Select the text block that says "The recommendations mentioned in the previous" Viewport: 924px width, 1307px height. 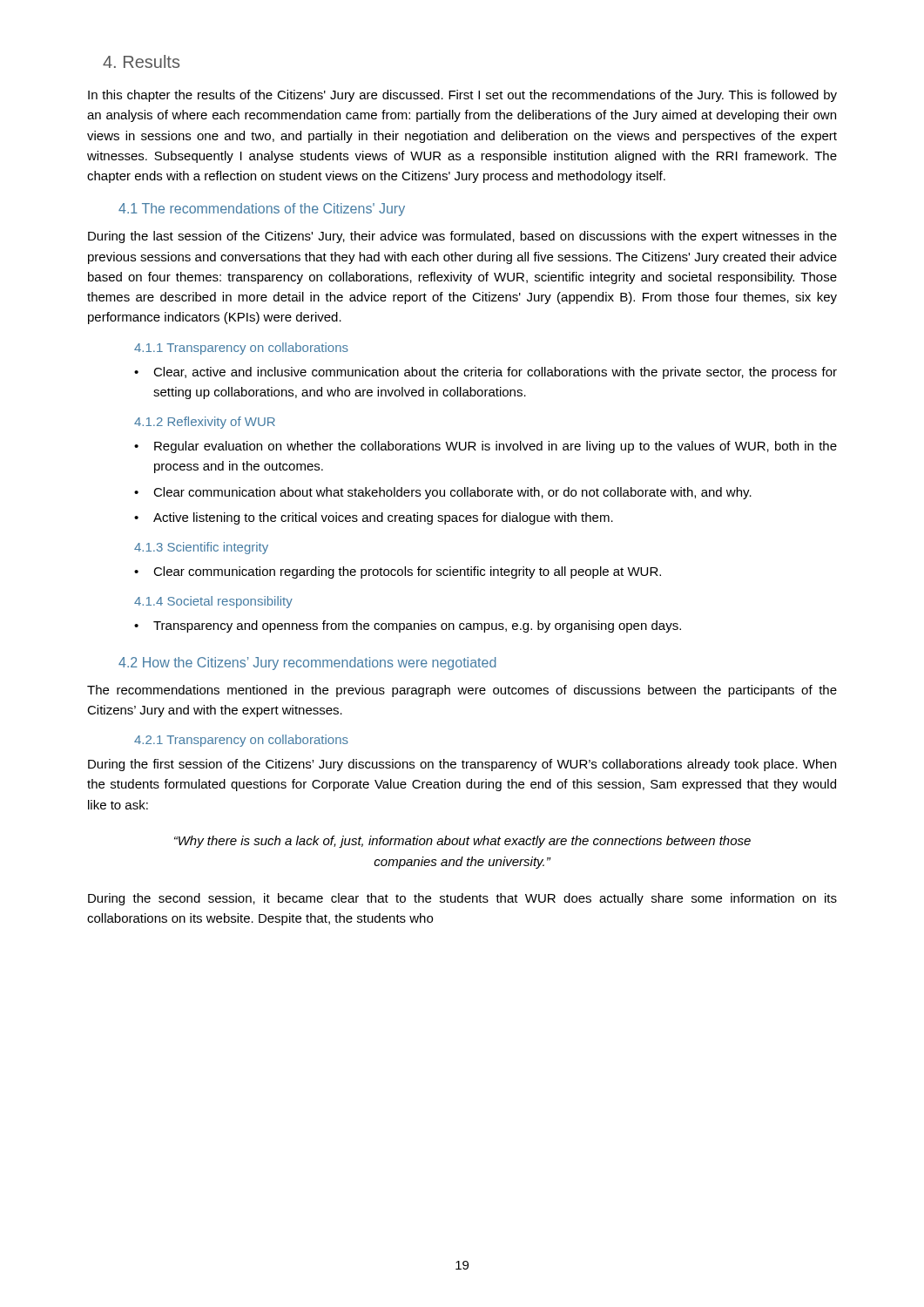click(462, 699)
